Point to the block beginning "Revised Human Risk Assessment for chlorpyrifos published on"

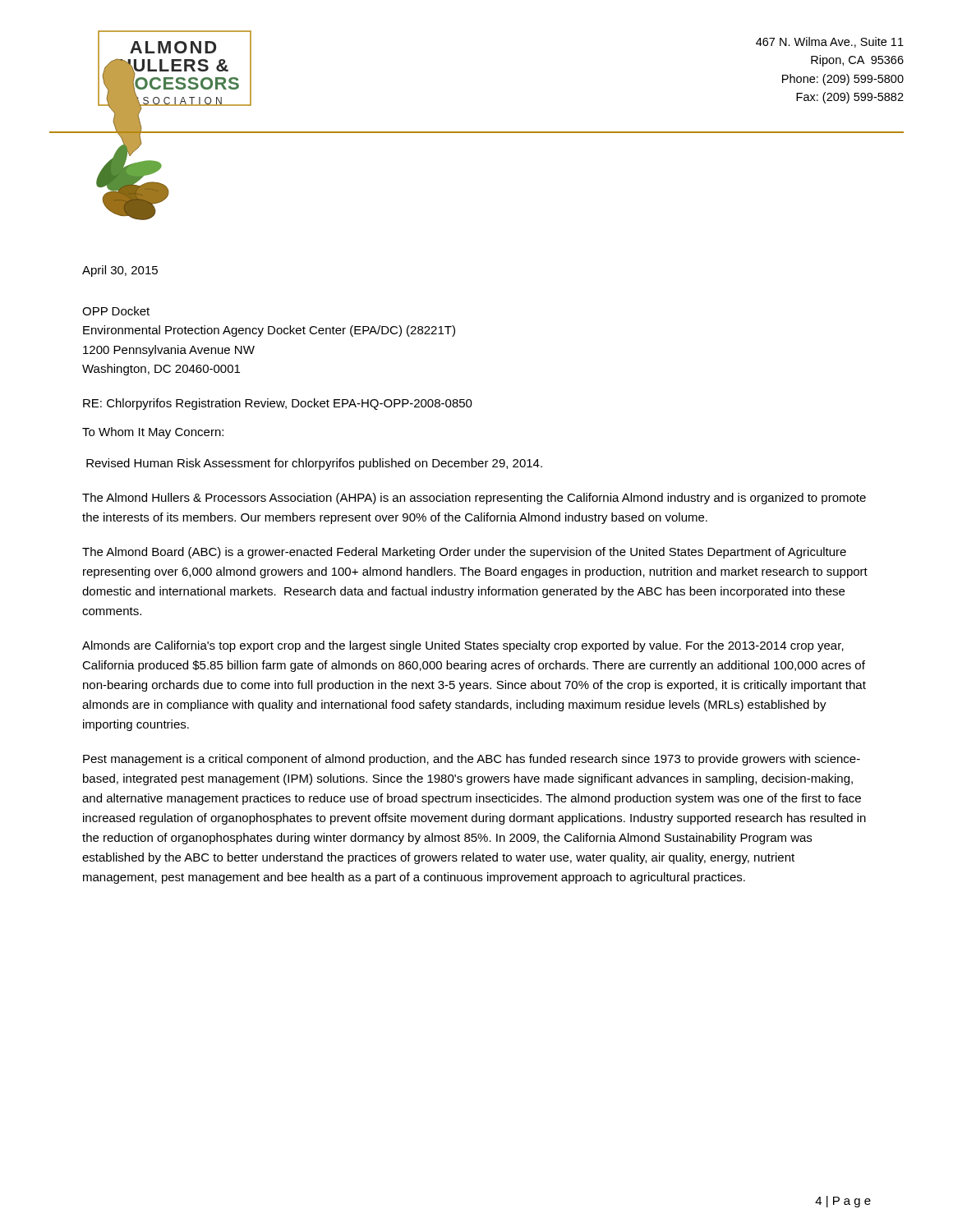coord(313,463)
